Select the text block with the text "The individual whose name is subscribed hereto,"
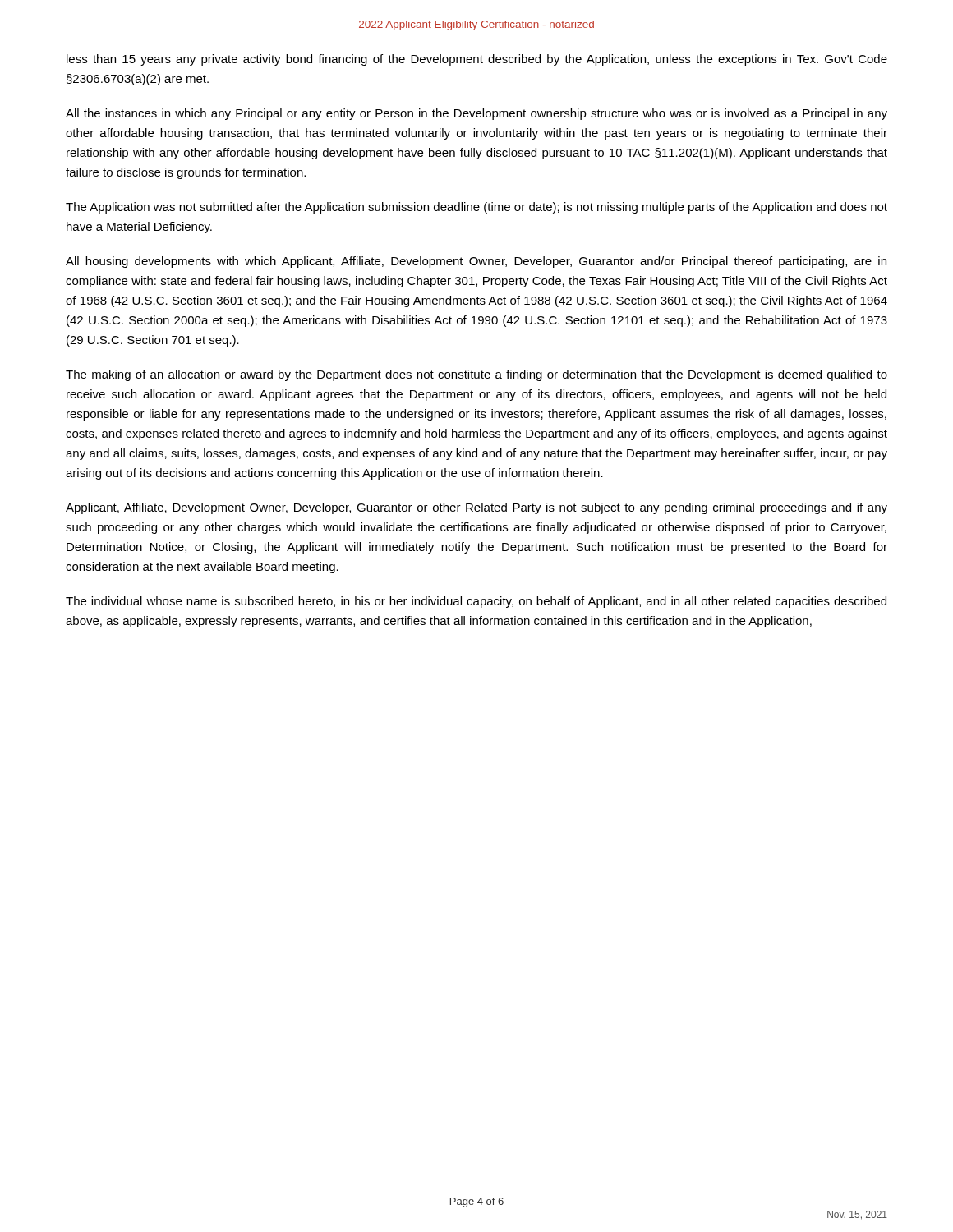 (476, 611)
